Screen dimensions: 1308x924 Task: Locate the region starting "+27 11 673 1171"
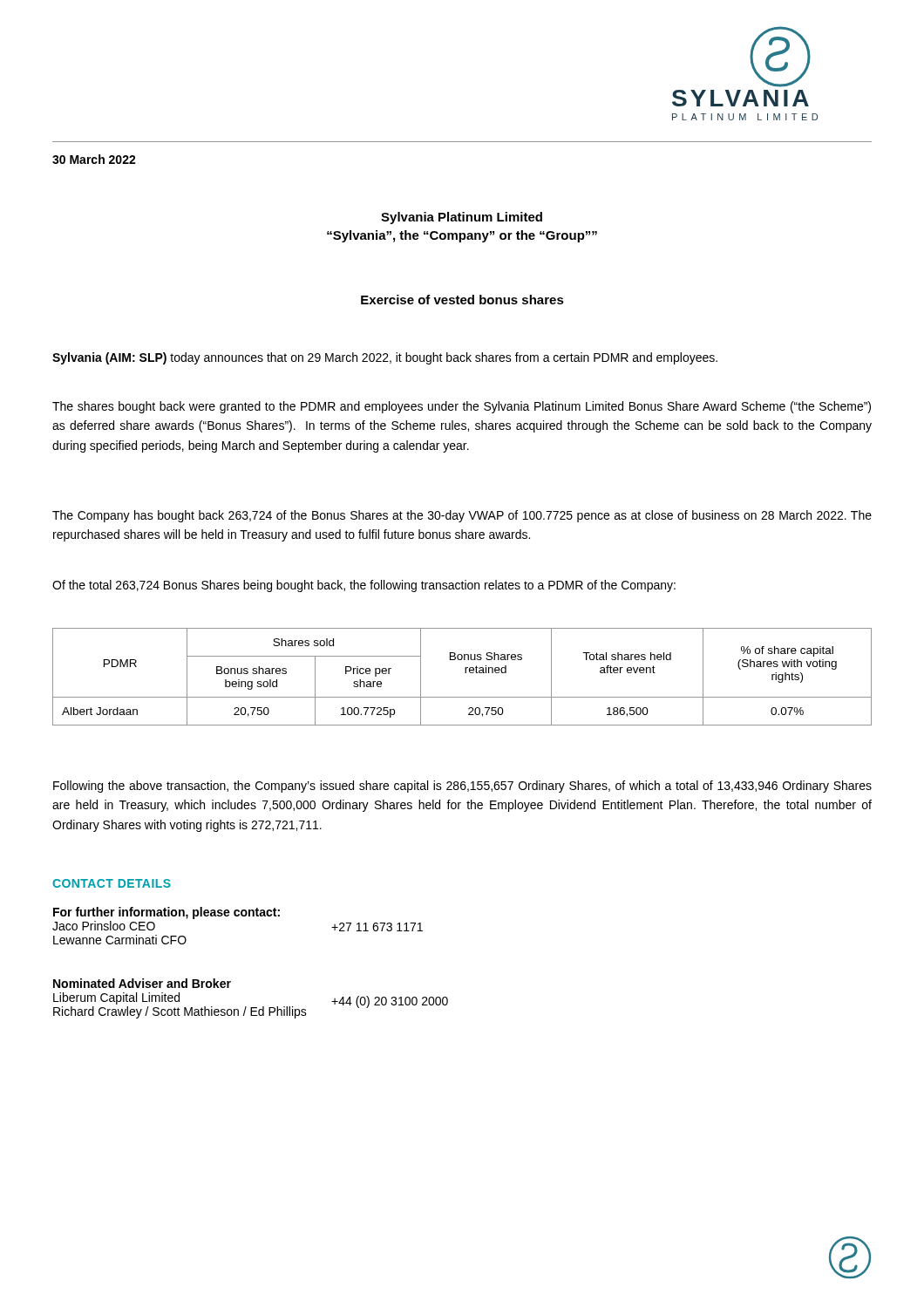(x=377, y=927)
